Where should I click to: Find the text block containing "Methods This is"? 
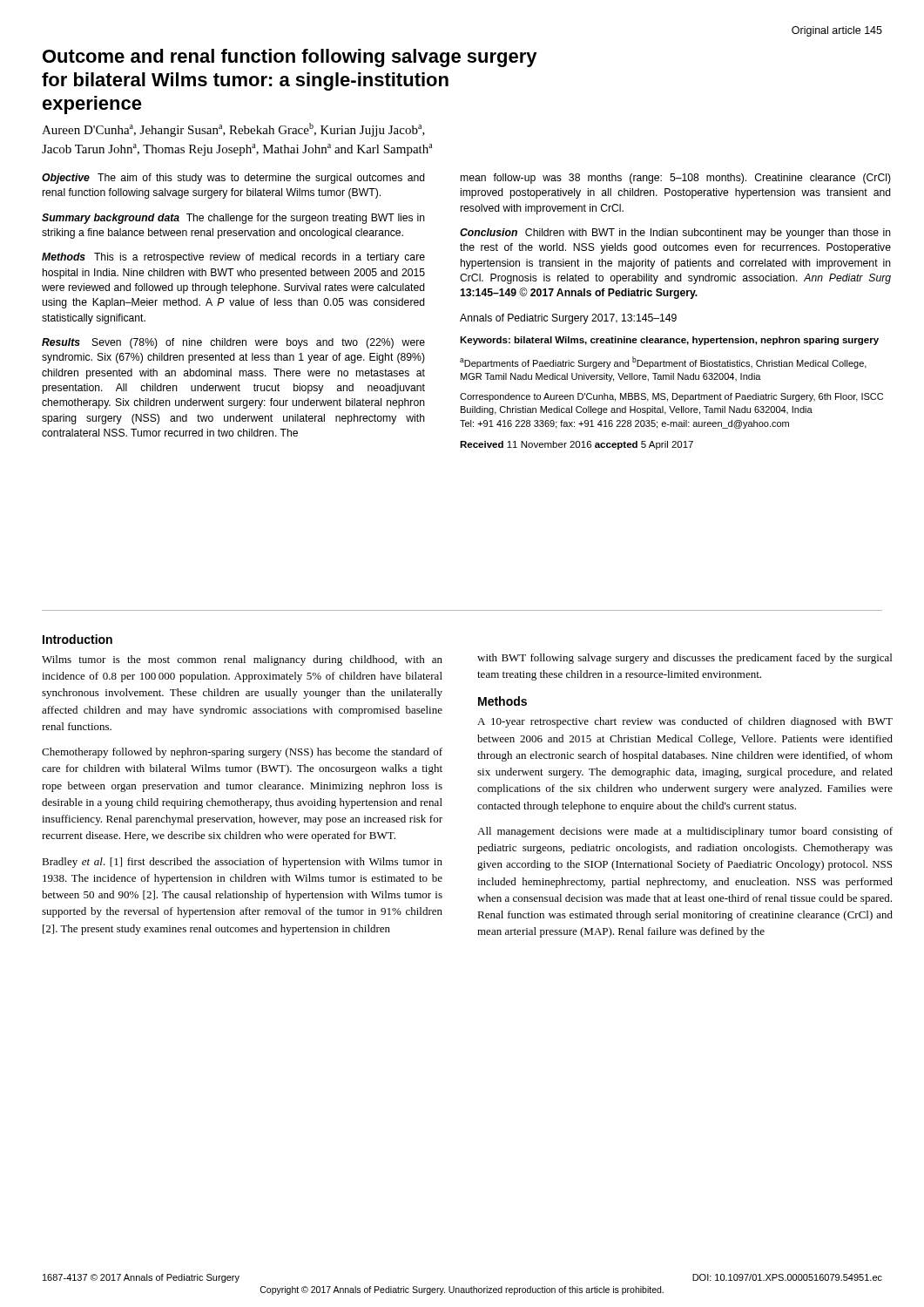[233, 288]
